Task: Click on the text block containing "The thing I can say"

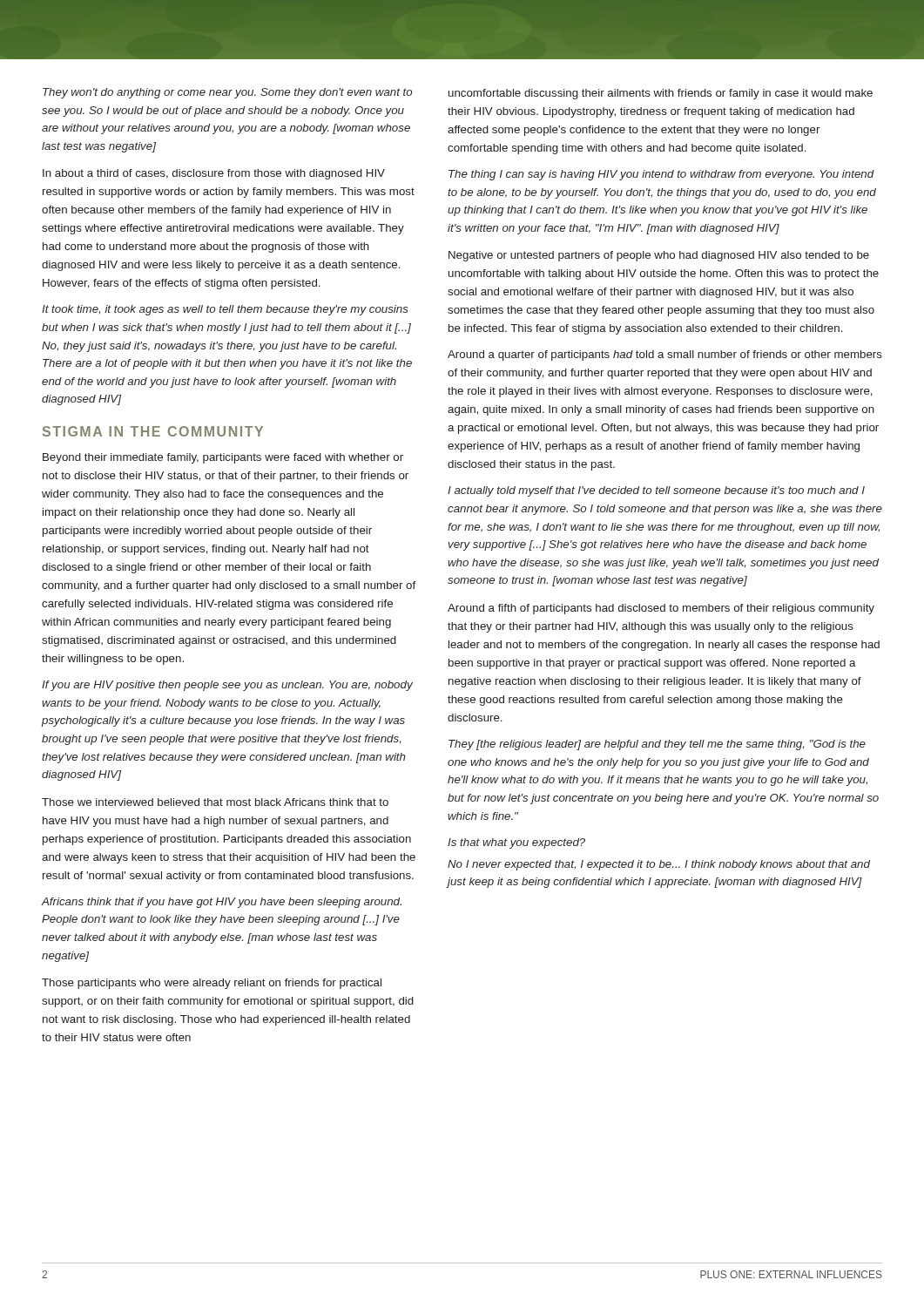Action: coord(662,201)
